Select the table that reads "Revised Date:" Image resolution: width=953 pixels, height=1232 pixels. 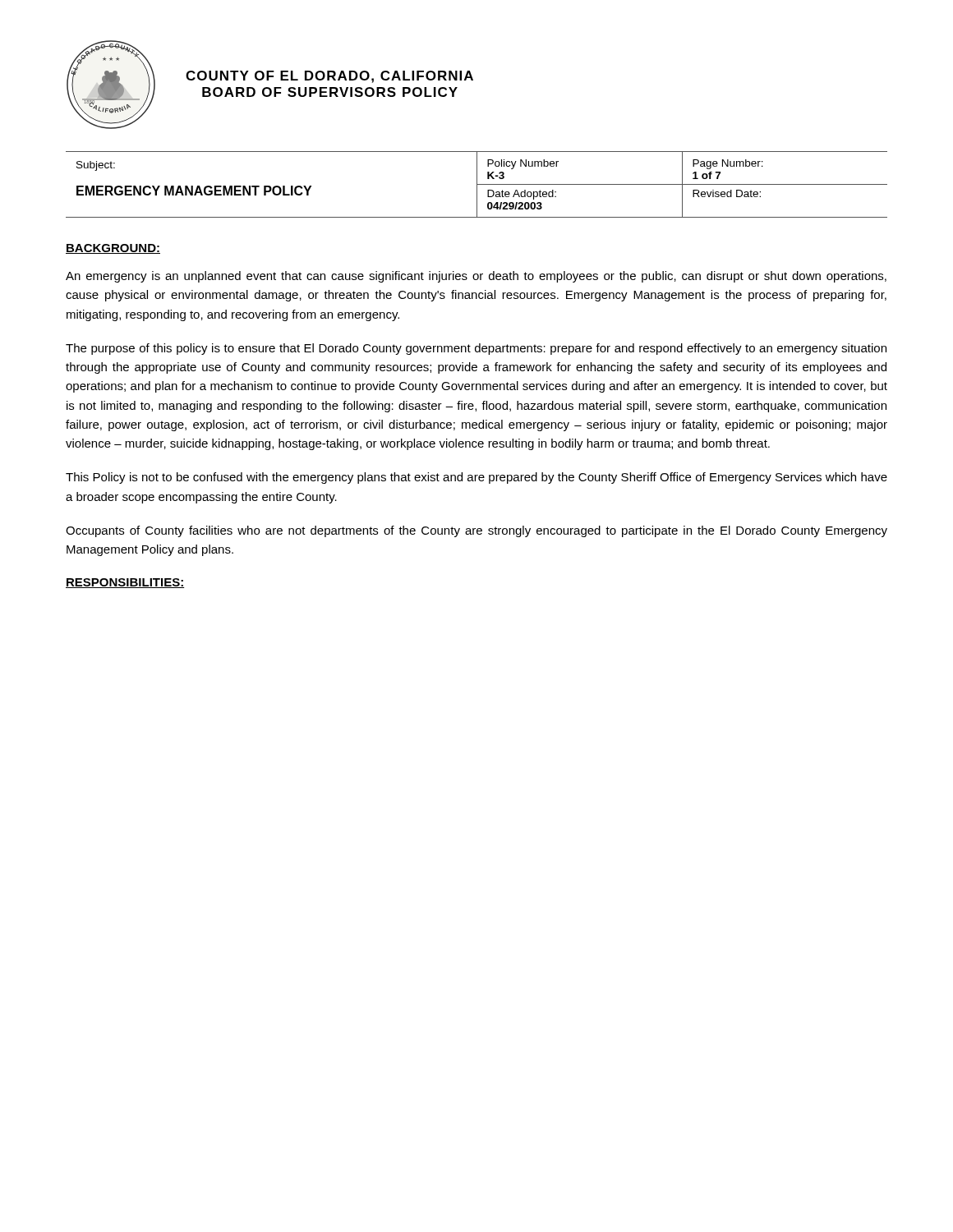point(476,184)
